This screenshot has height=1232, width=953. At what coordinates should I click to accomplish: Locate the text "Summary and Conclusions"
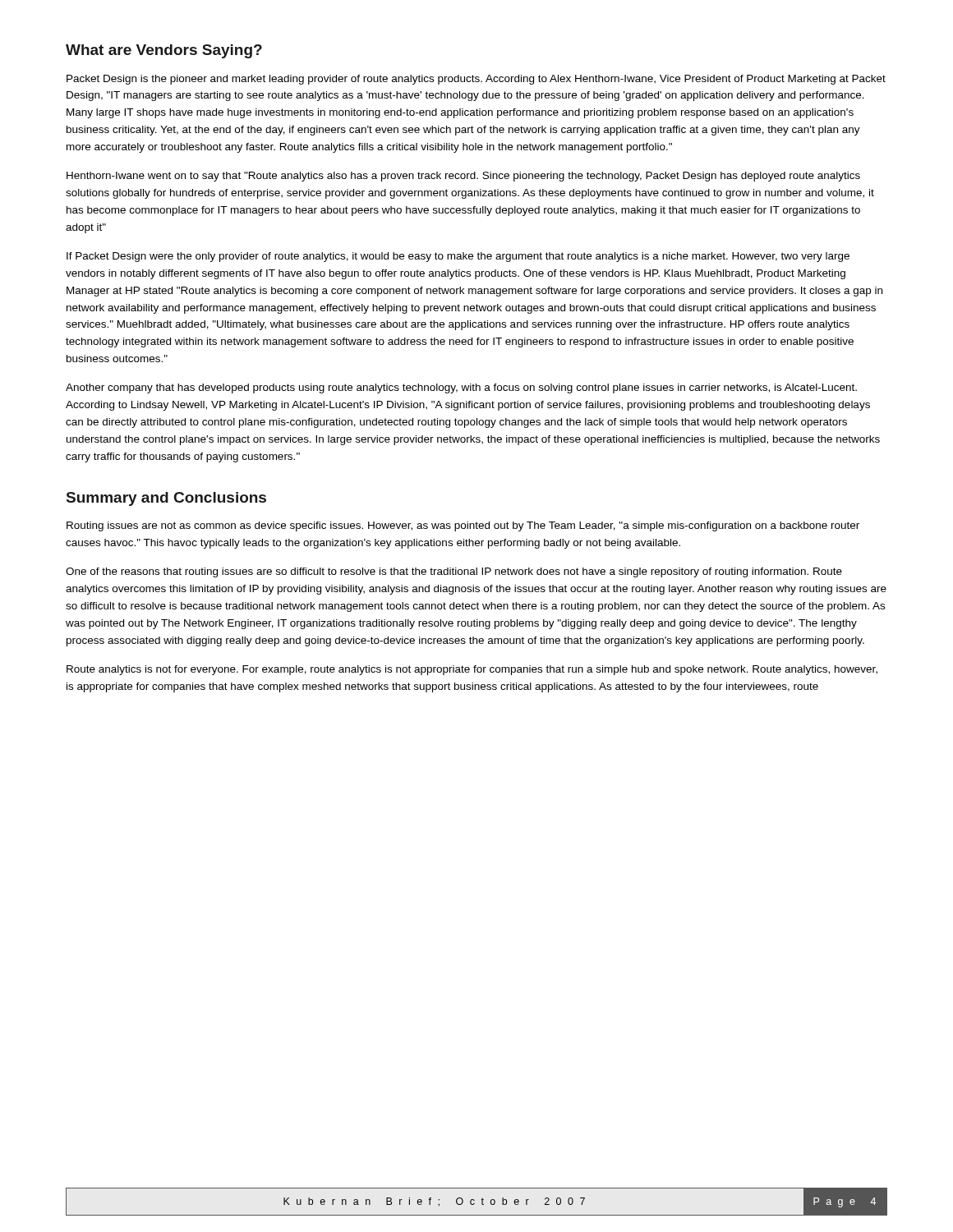pyautogui.click(x=166, y=499)
